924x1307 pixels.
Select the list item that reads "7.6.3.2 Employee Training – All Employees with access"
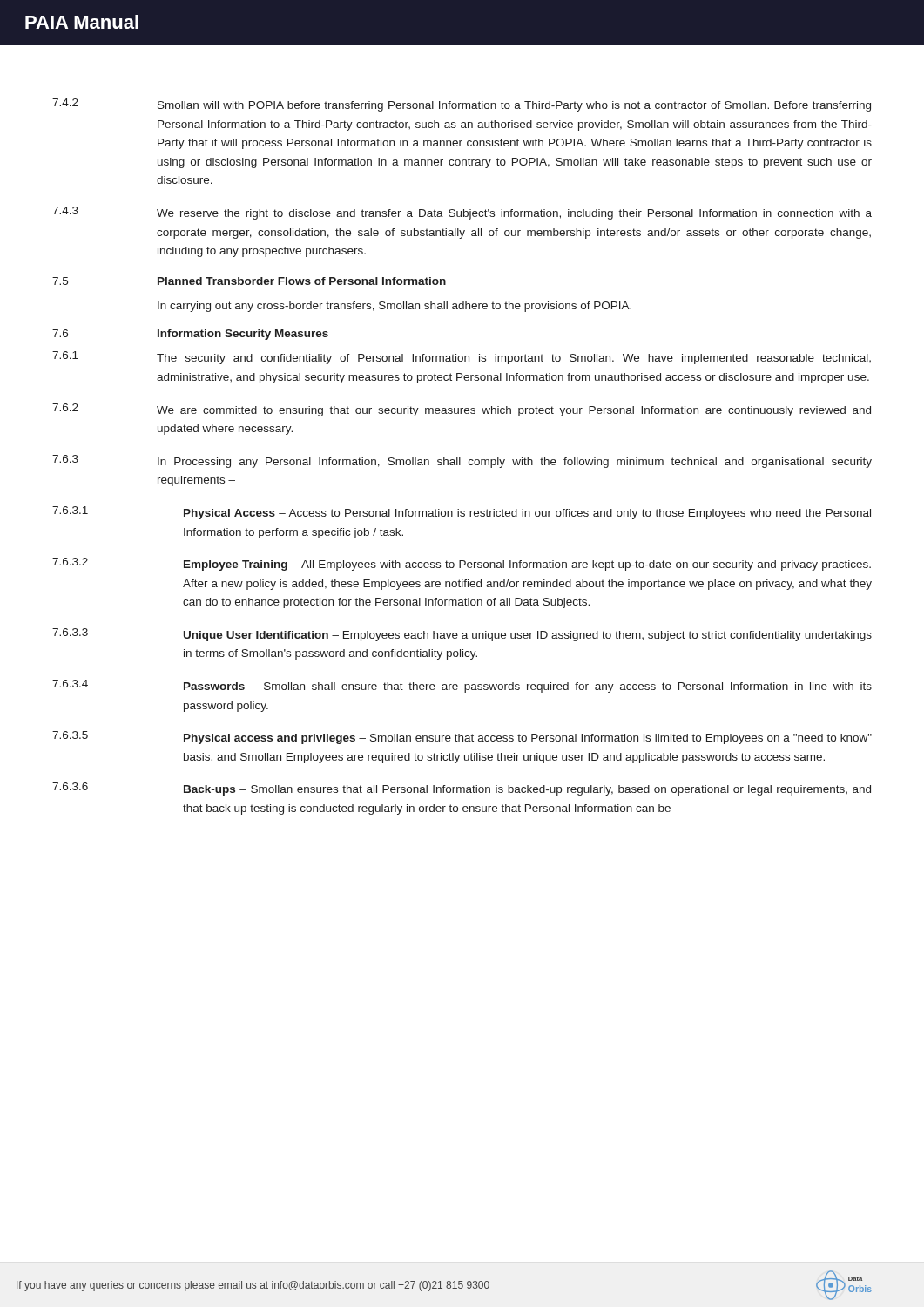[462, 583]
